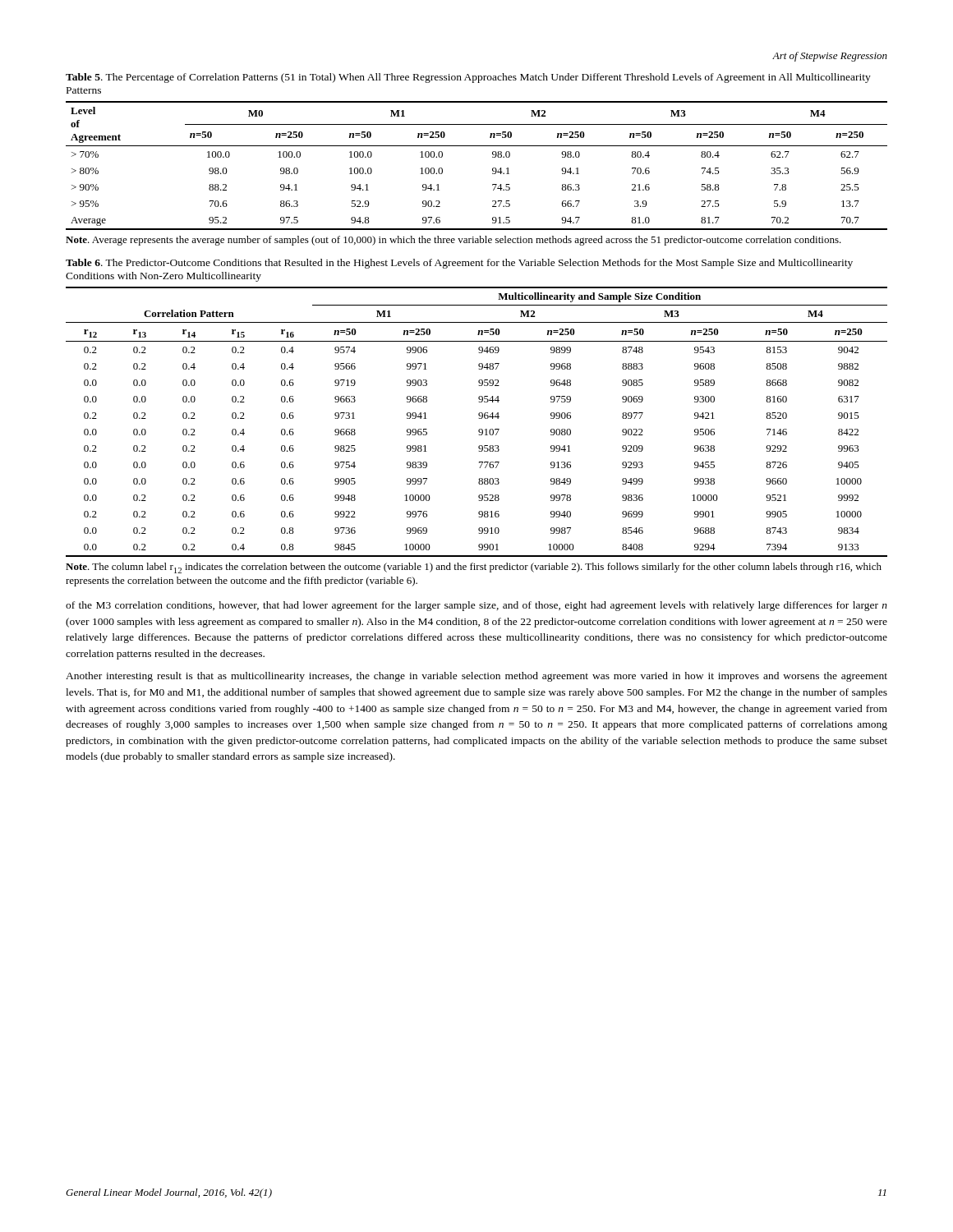Screen dimensions: 1232x953
Task: Navigate to the region starting "Table 6. The Predictor-Outcome Conditions that Resulted"
Action: [x=459, y=269]
